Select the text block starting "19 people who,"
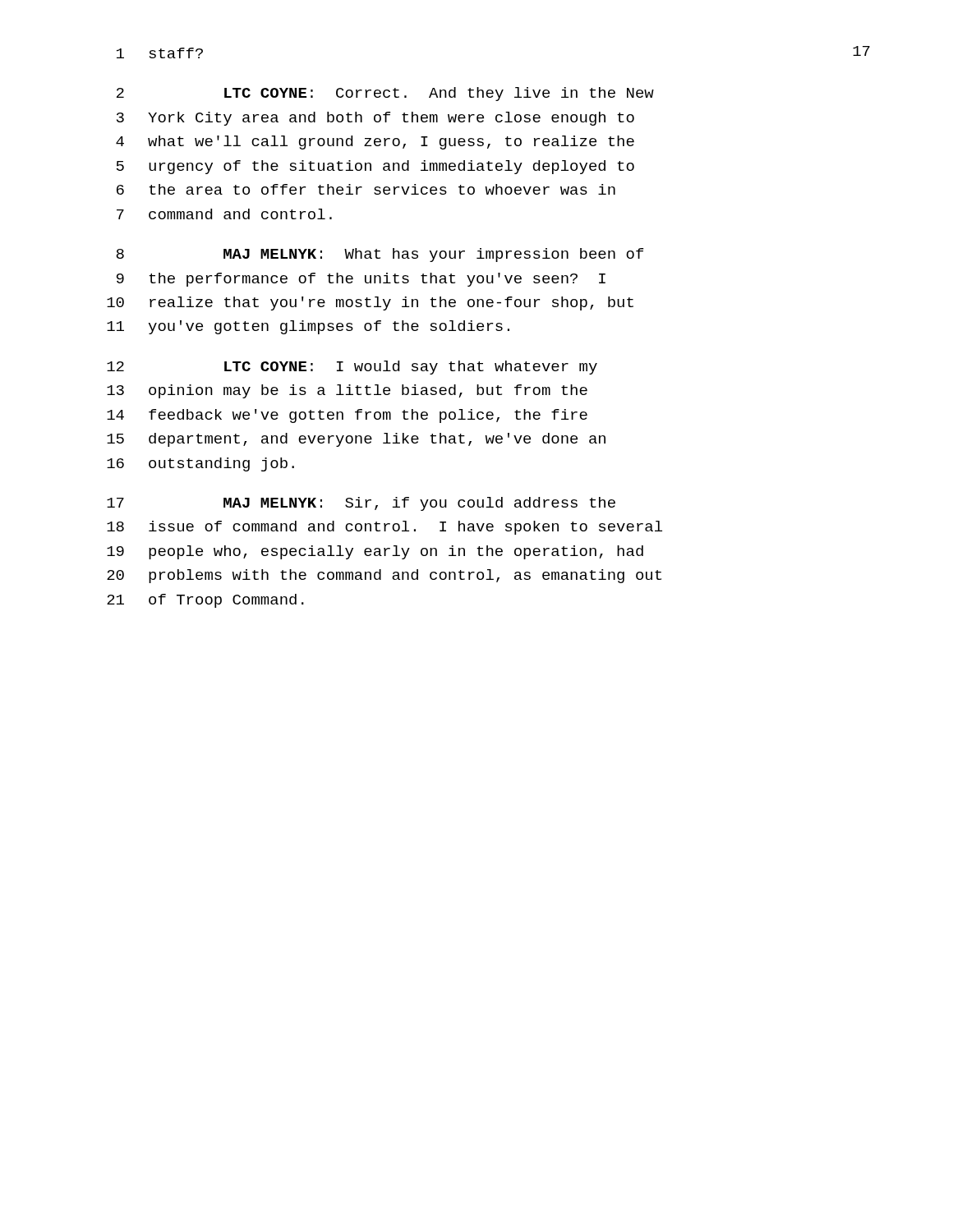The image size is (953, 1232). click(476, 552)
